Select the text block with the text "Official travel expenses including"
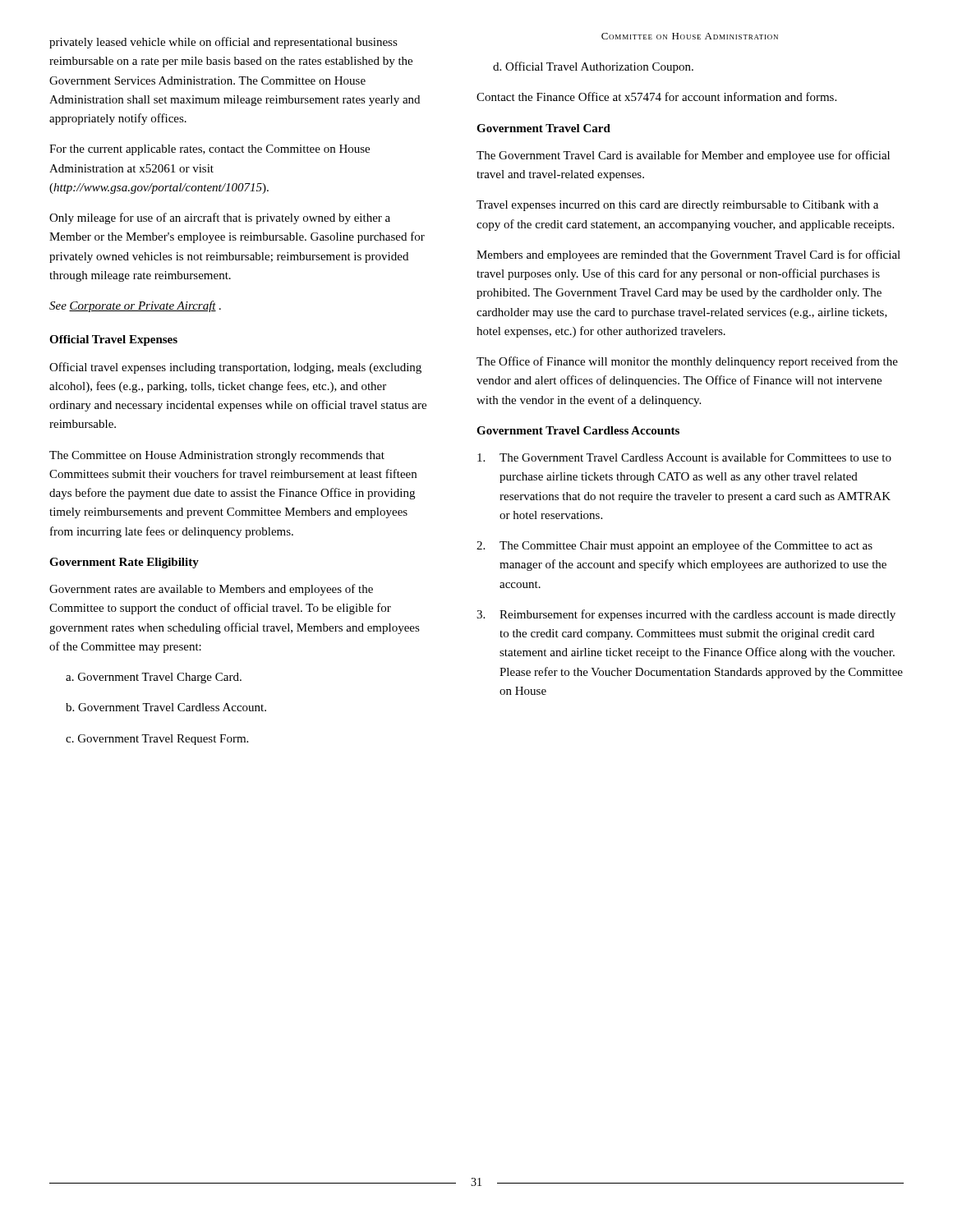 238,396
